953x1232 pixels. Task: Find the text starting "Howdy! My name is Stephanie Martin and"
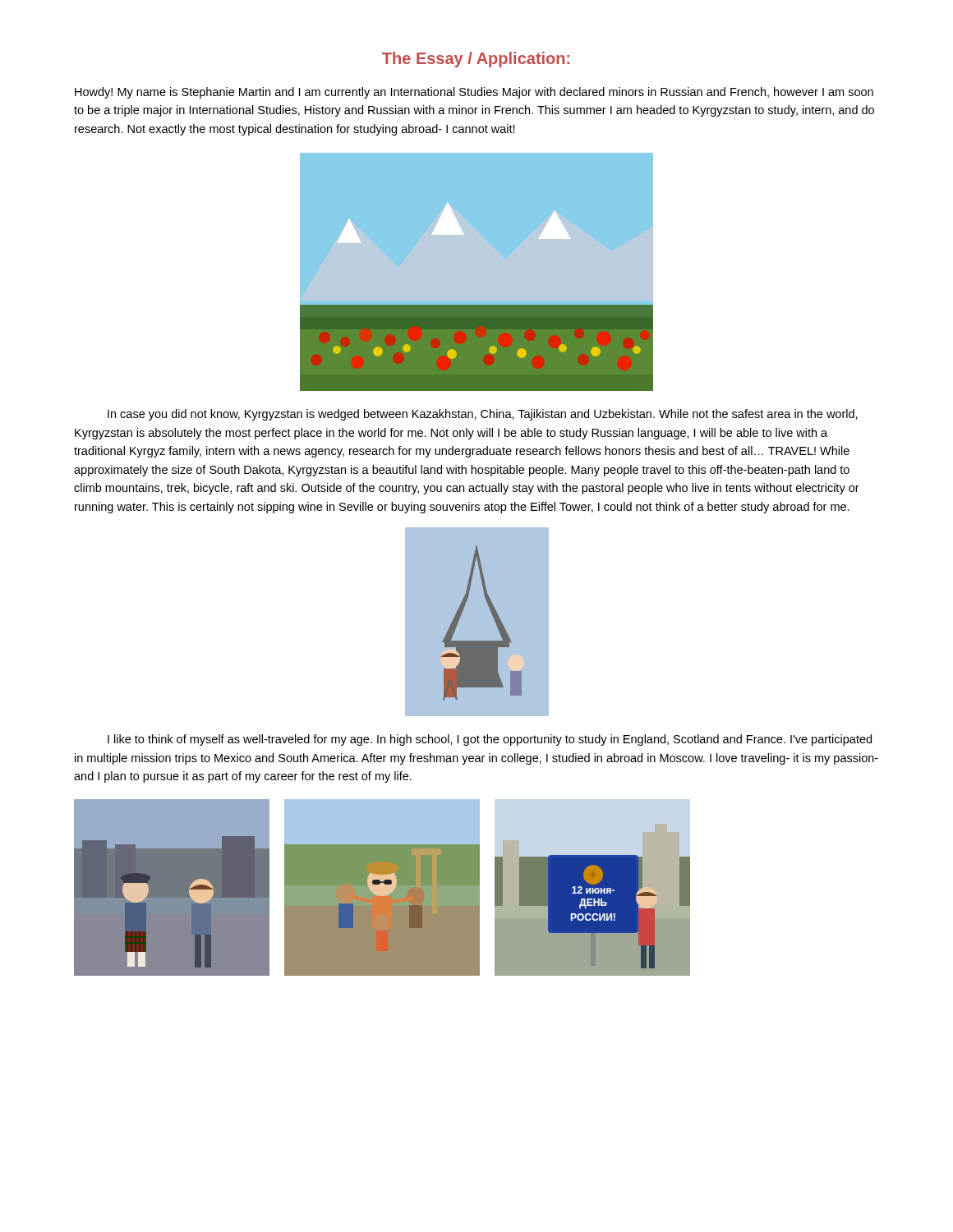pyautogui.click(x=474, y=110)
